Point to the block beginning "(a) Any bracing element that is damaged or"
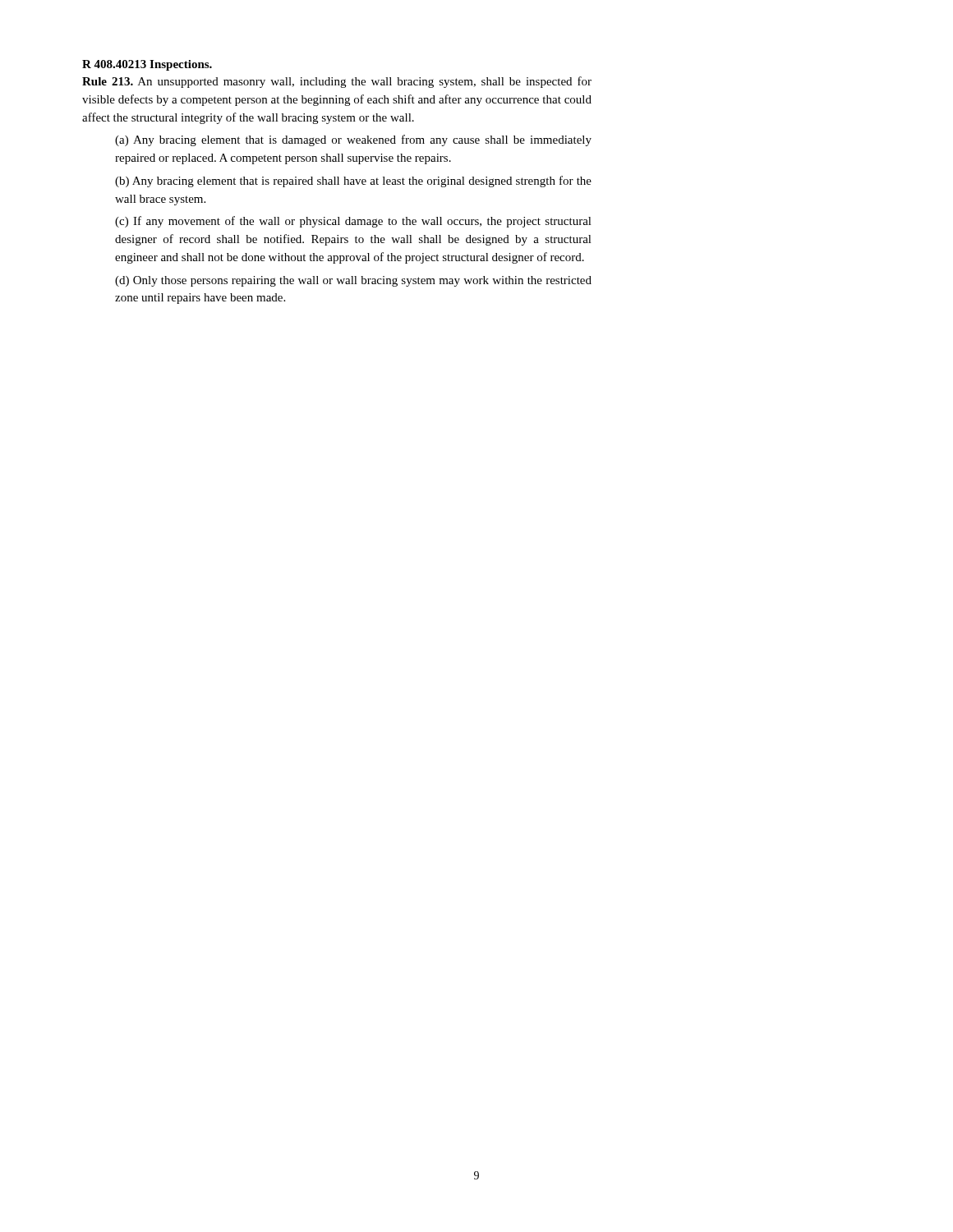 point(353,149)
